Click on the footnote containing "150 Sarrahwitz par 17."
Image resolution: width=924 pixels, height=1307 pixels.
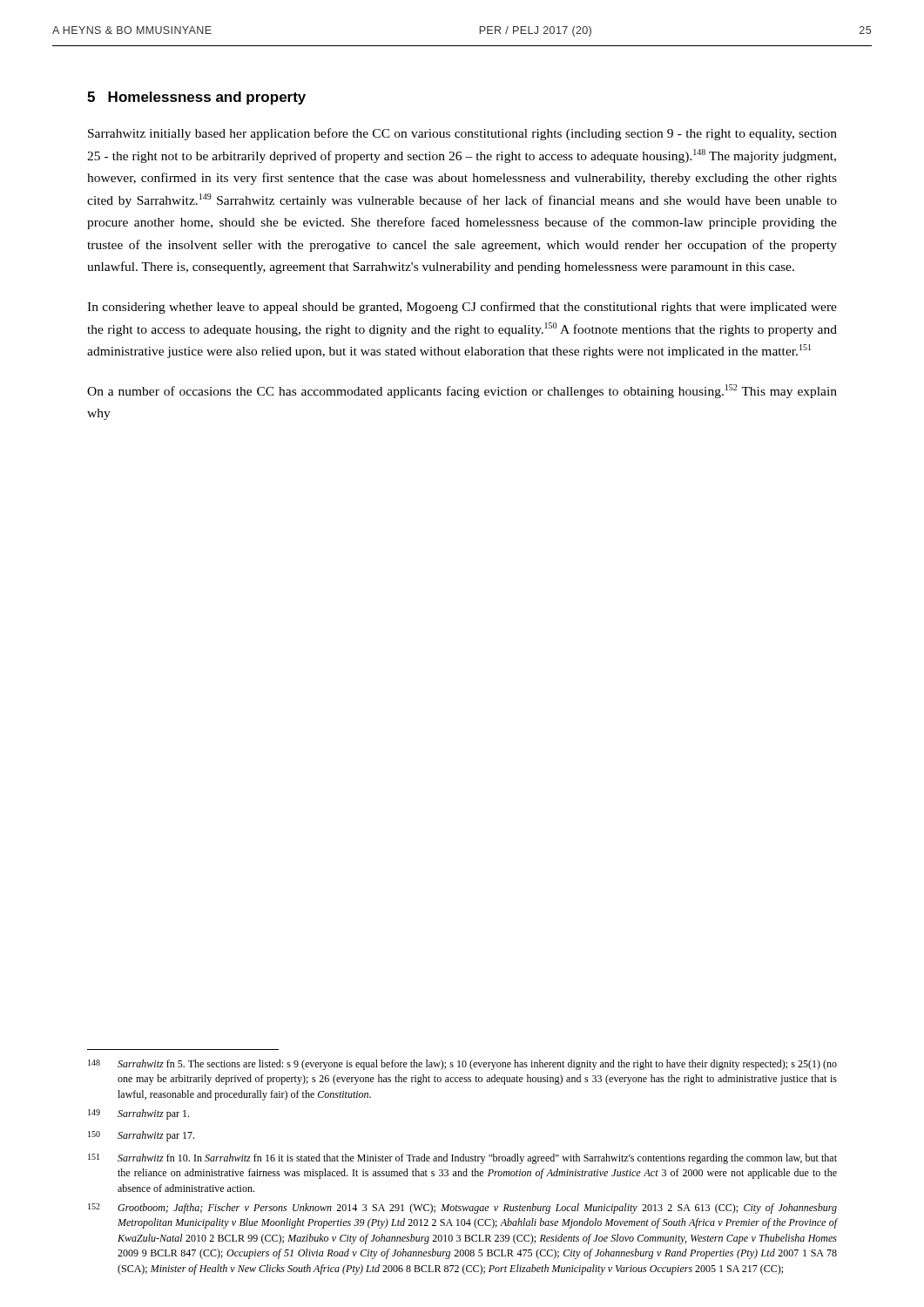[x=141, y=1136]
